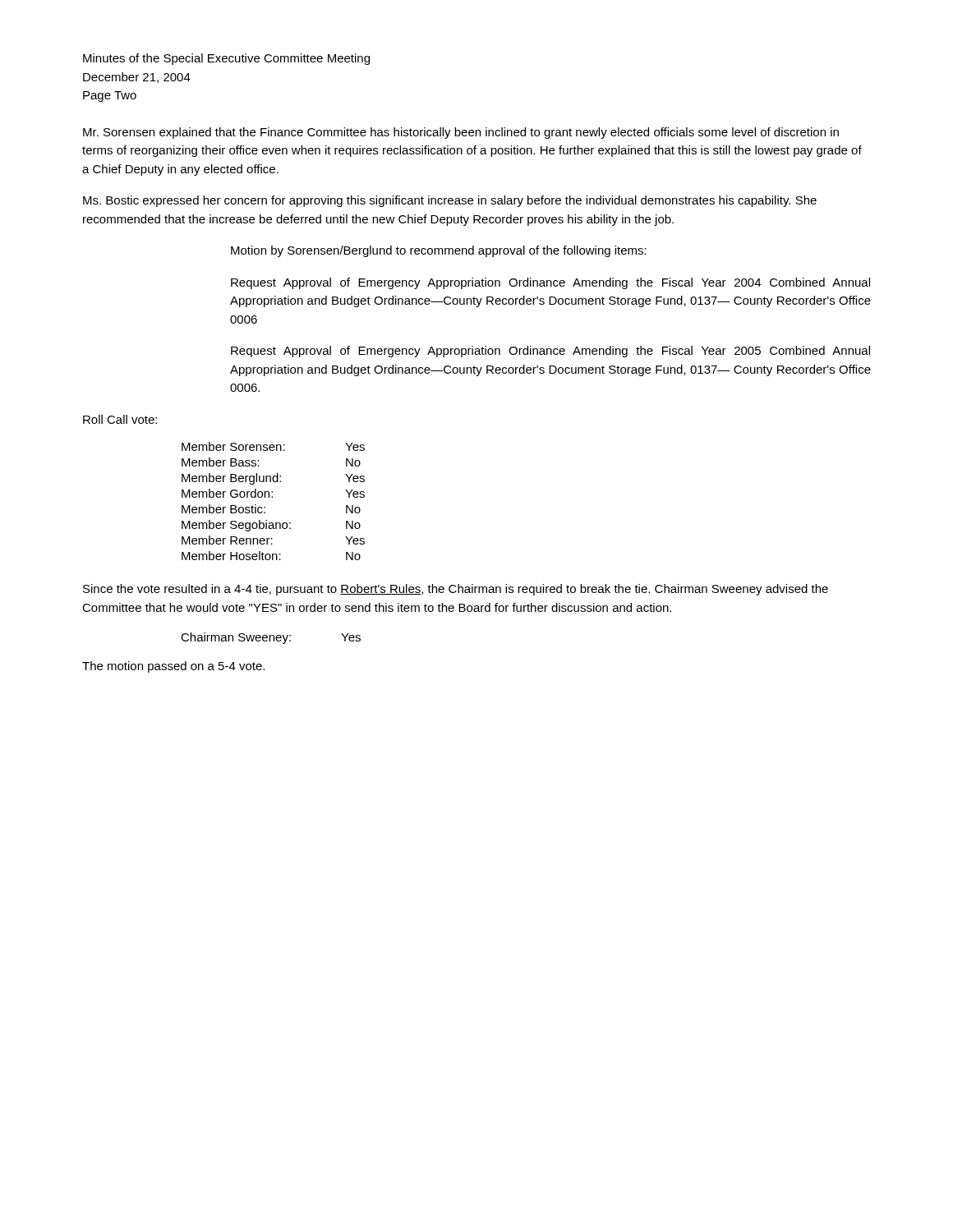The image size is (953, 1232).
Task: Locate the element starting "Chairman Sweeney:Yes"
Action: pyautogui.click(x=271, y=637)
